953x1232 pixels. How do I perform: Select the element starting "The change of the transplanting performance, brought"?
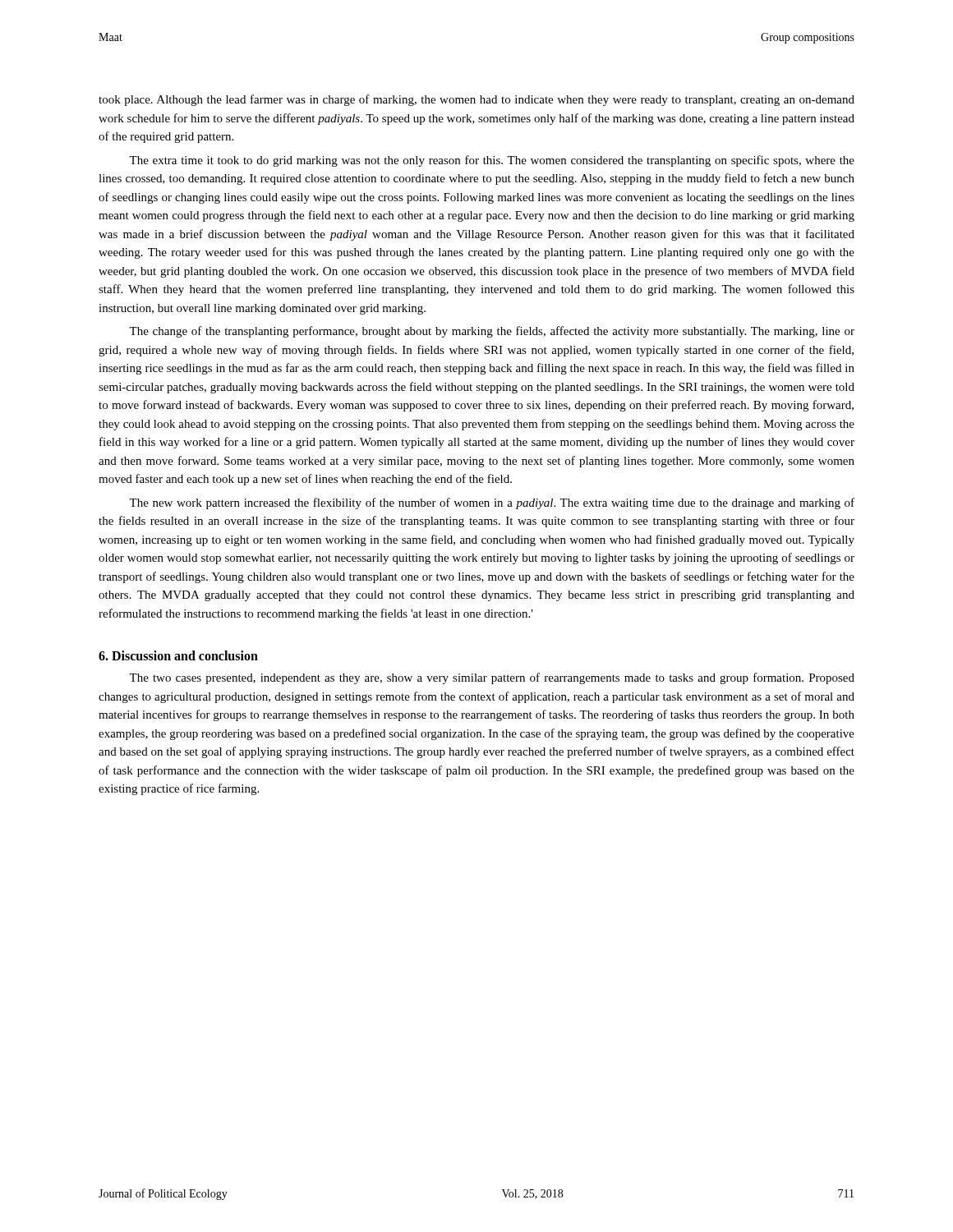[476, 405]
